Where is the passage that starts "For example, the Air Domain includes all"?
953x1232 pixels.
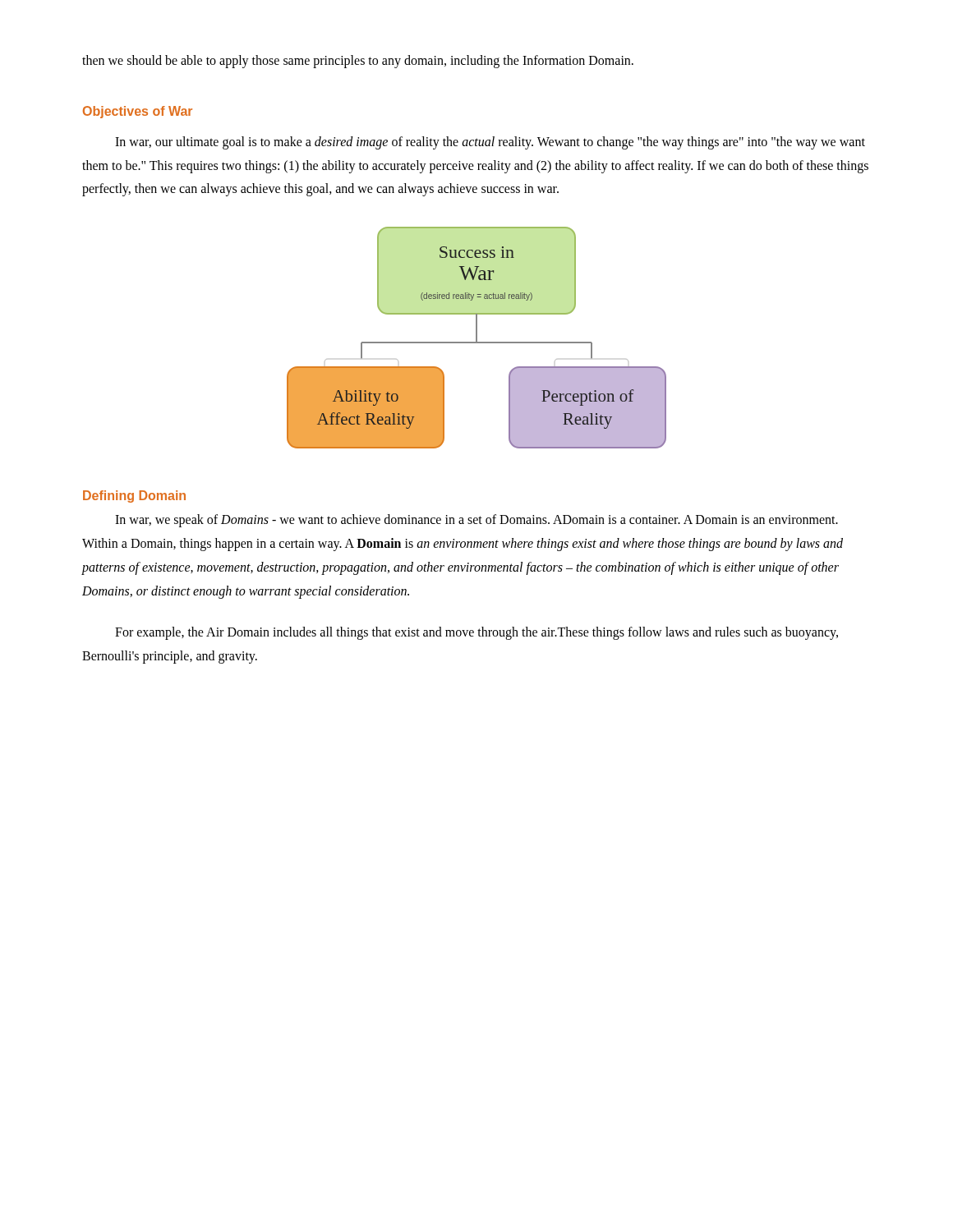tap(460, 642)
